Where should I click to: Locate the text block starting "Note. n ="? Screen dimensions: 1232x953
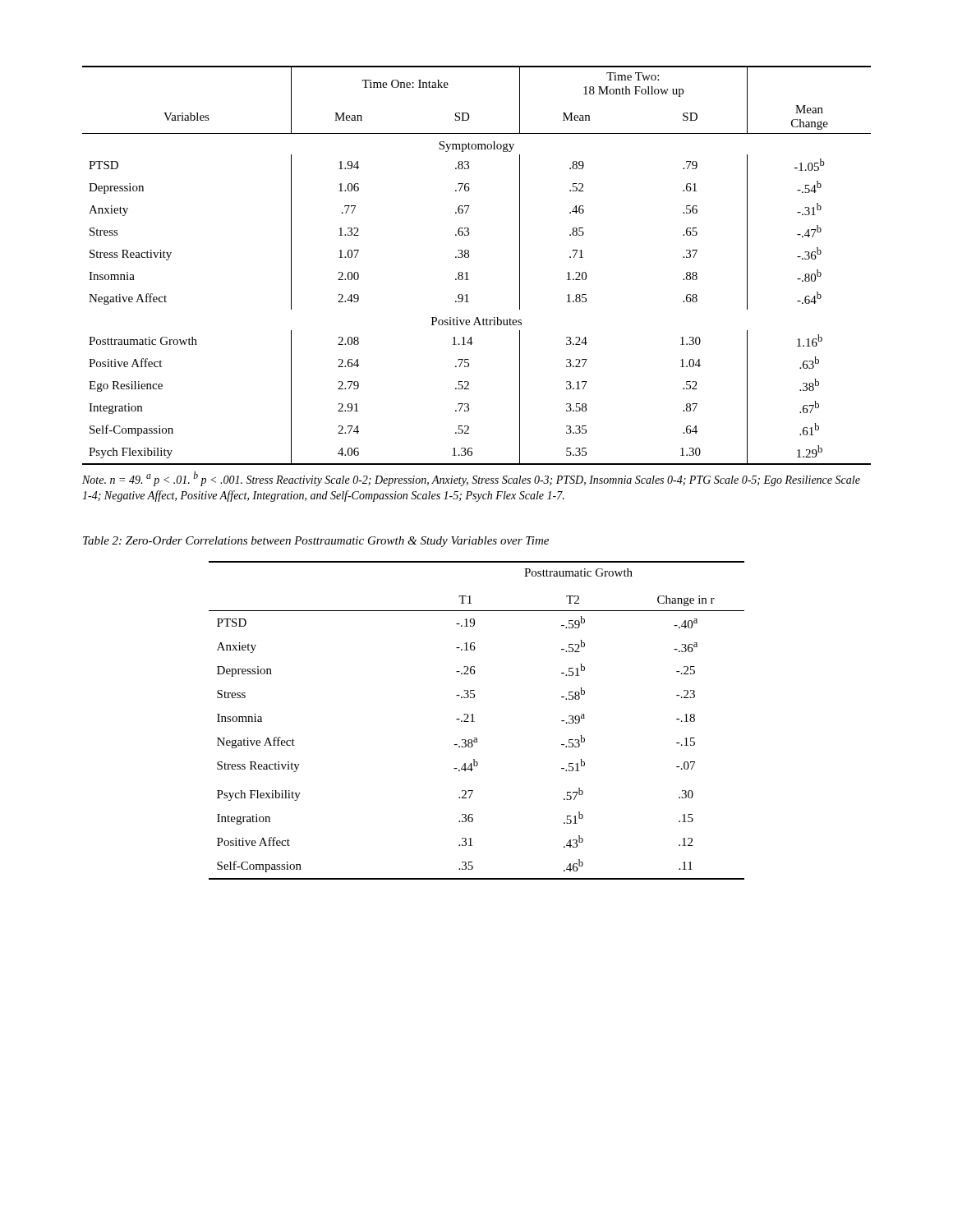[476, 487]
